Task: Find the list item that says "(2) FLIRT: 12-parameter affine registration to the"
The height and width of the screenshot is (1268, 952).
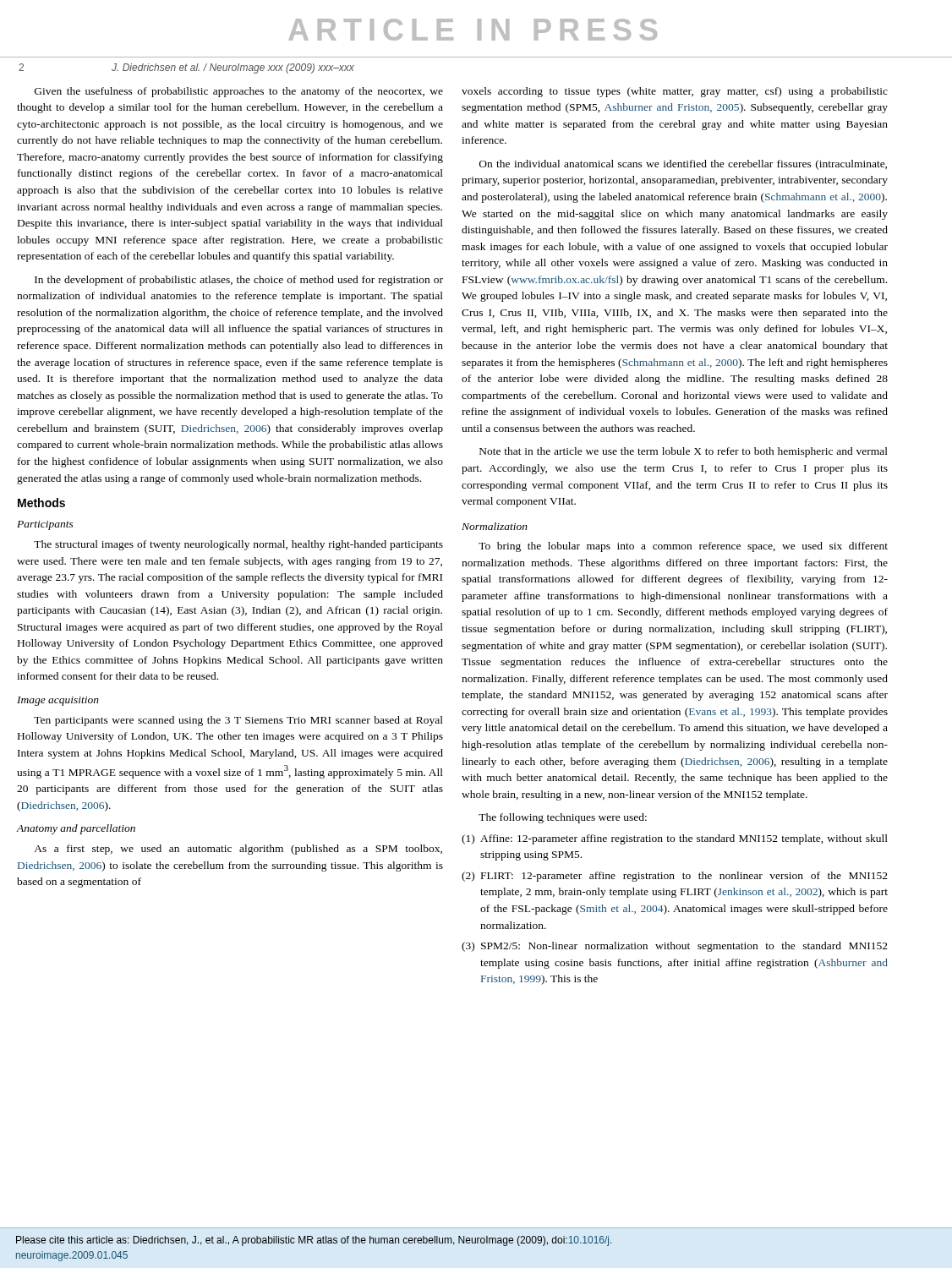Action: click(x=675, y=900)
